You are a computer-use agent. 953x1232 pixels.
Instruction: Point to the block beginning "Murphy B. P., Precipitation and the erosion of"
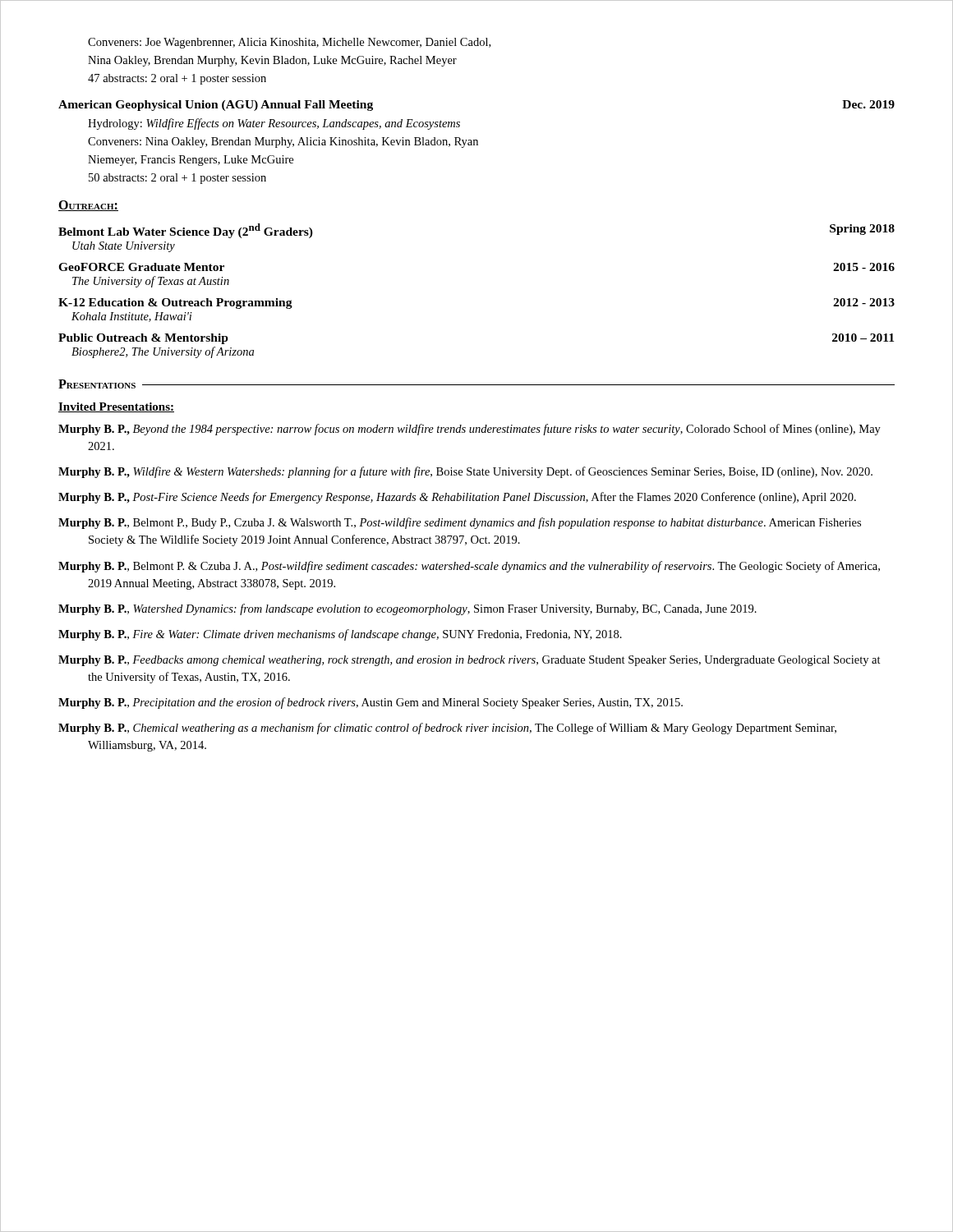coord(371,702)
